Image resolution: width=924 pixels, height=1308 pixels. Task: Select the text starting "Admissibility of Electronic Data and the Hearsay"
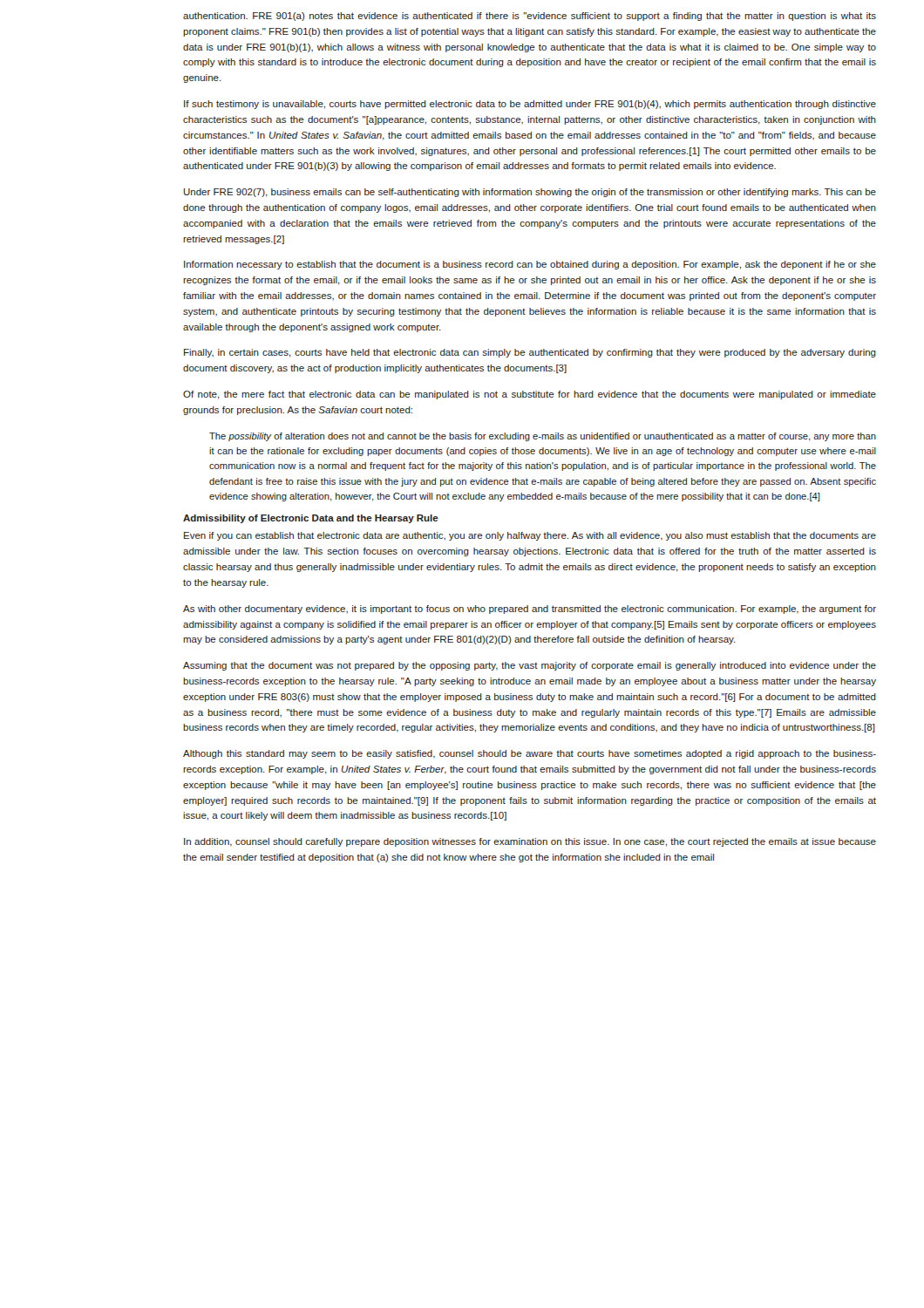(x=311, y=518)
